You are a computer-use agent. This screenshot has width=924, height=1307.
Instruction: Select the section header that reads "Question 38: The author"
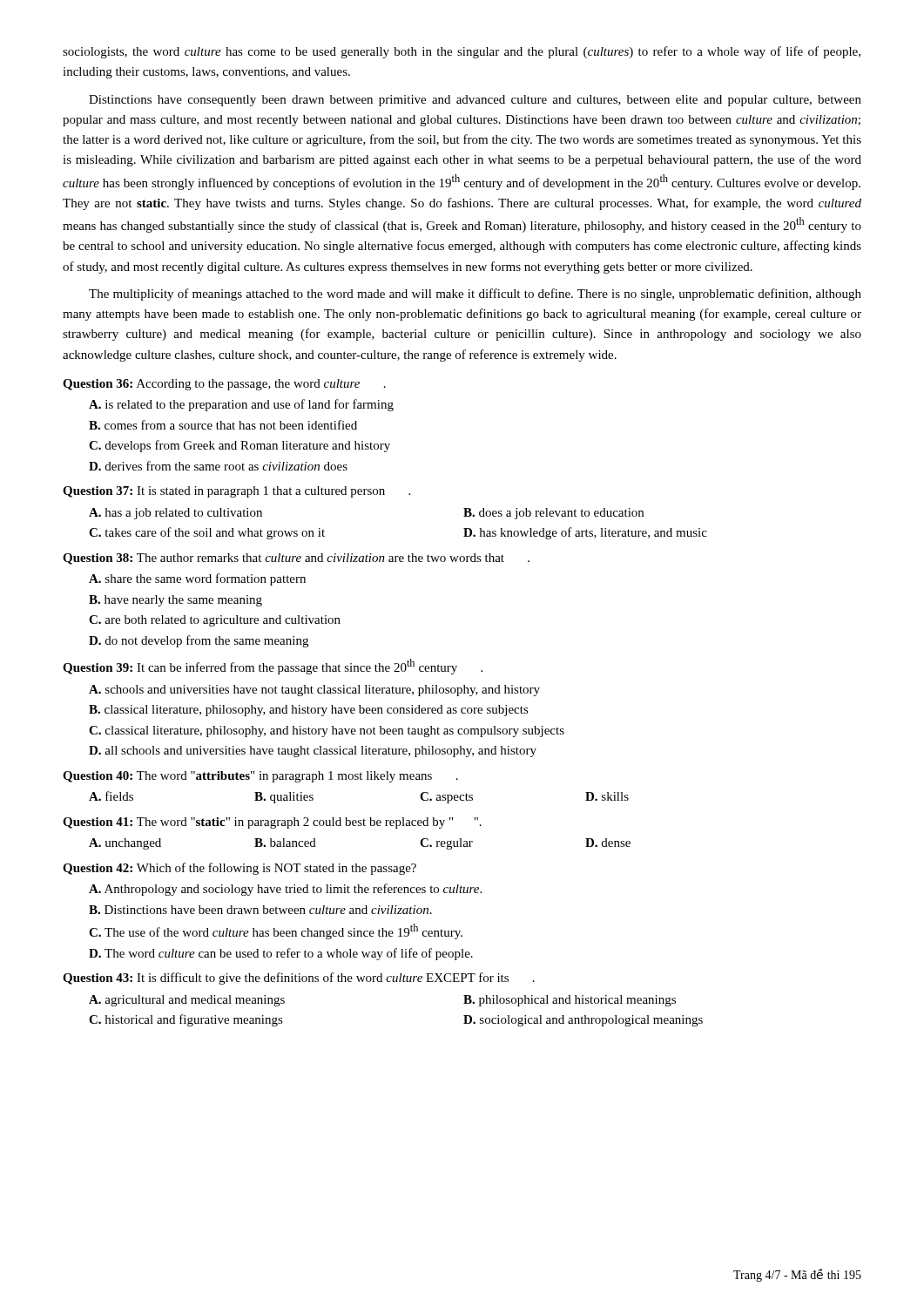tap(297, 557)
